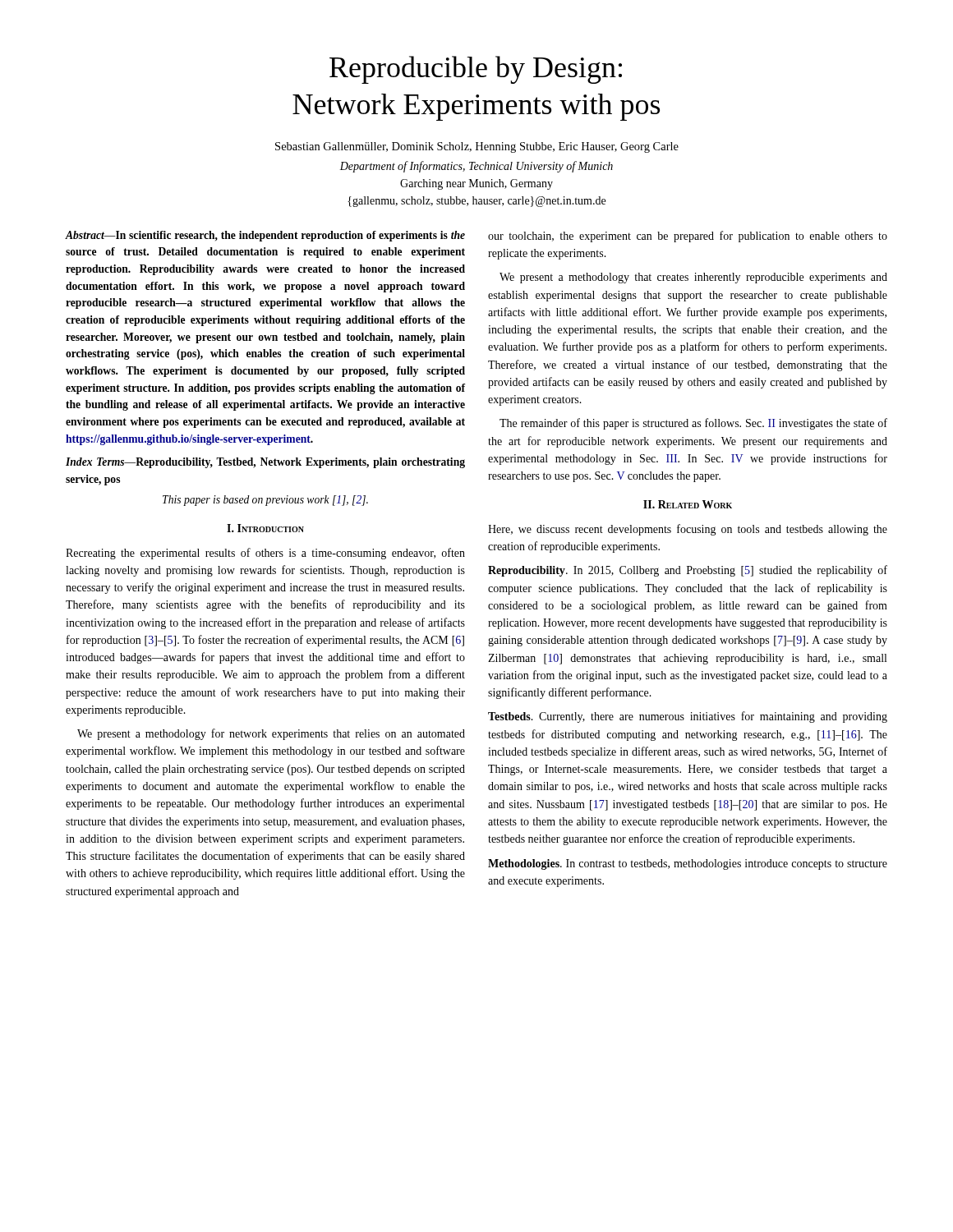
Task: Locate the region starting "Here, we discuss recent developments focusing"
Action: pyautogui.click(x=688, y=705)
